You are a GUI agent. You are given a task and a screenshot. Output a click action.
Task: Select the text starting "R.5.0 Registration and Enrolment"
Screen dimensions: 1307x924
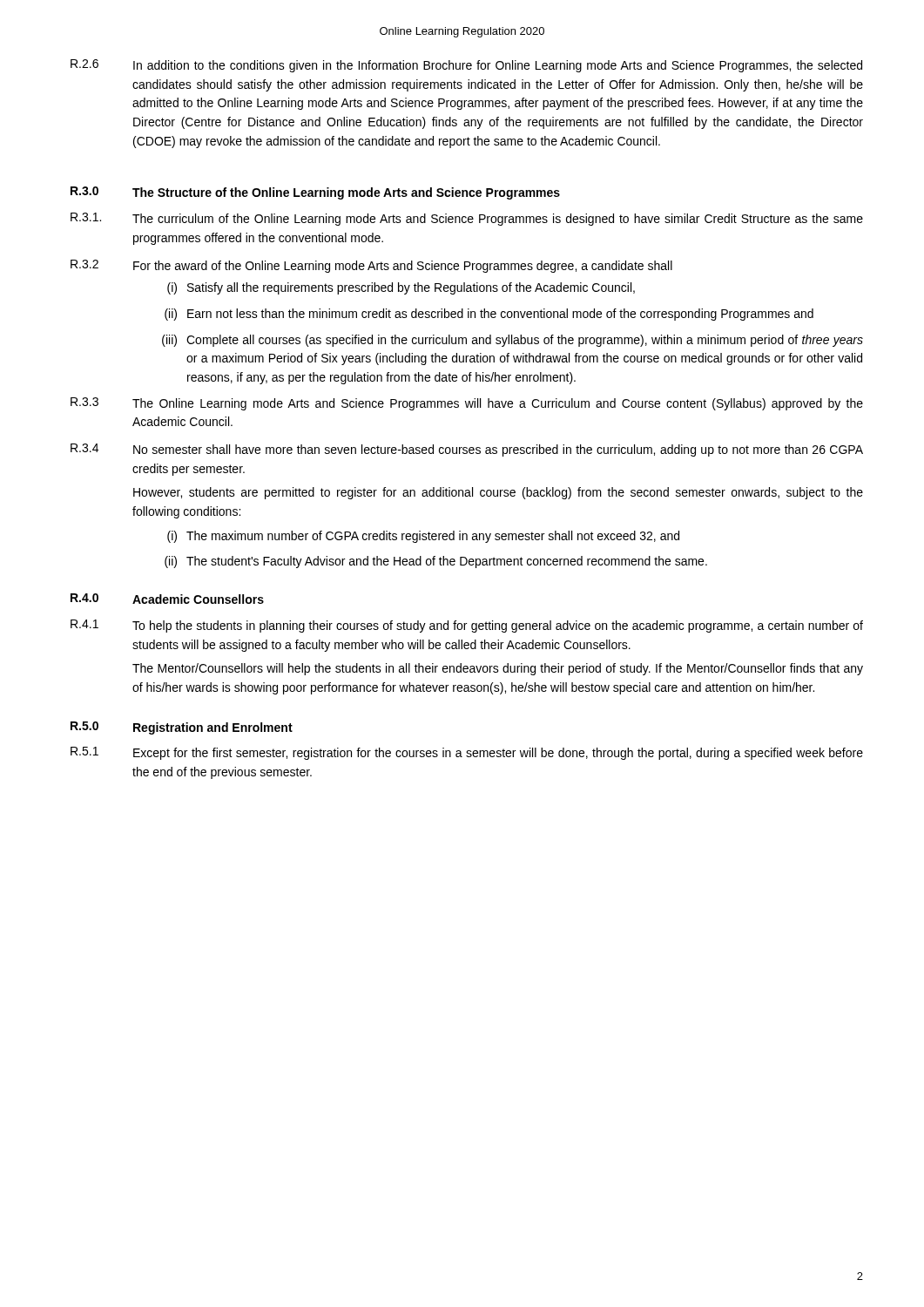[x=182, y=728]
